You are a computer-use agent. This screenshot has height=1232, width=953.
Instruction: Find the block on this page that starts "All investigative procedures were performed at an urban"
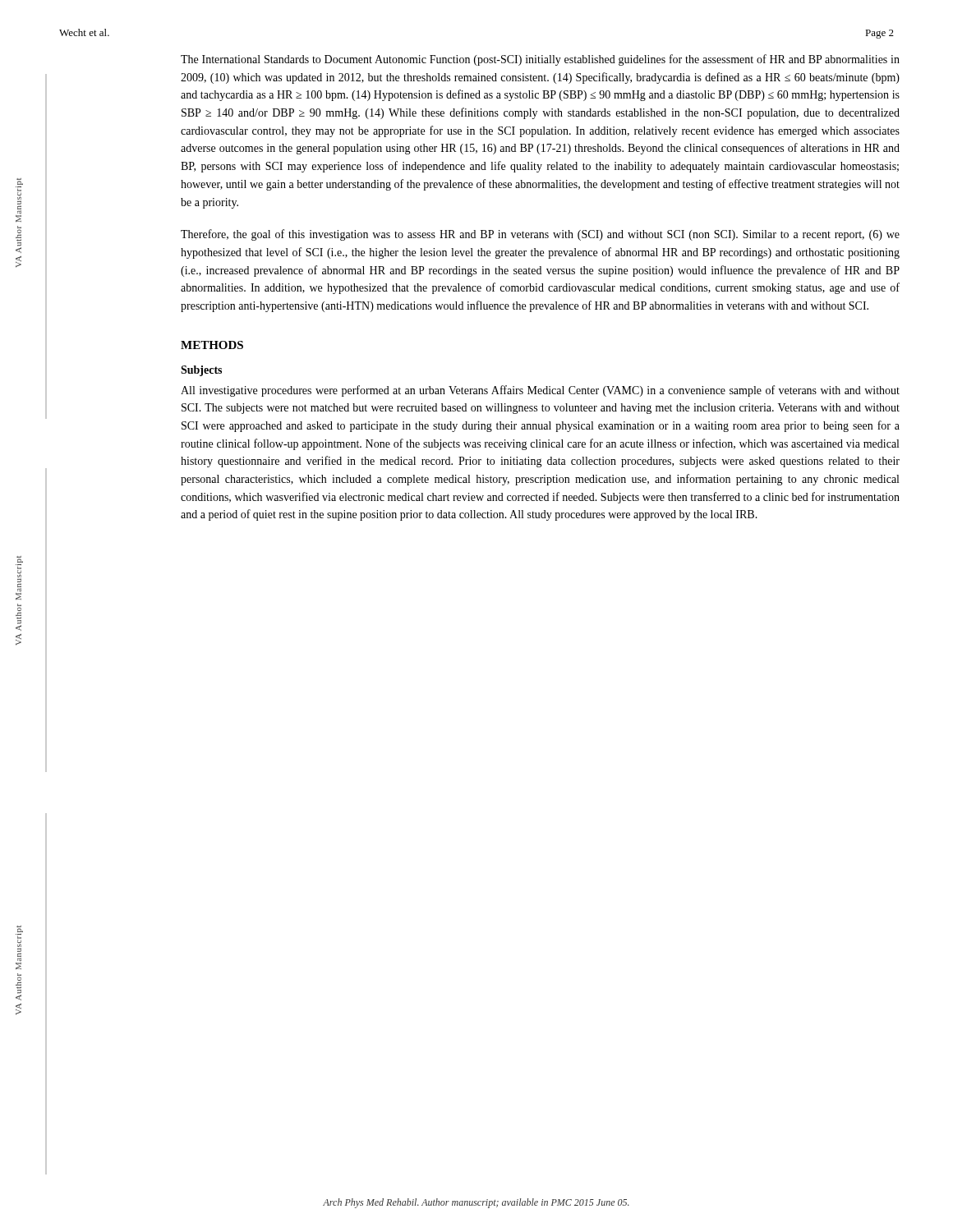pos(540,453)
